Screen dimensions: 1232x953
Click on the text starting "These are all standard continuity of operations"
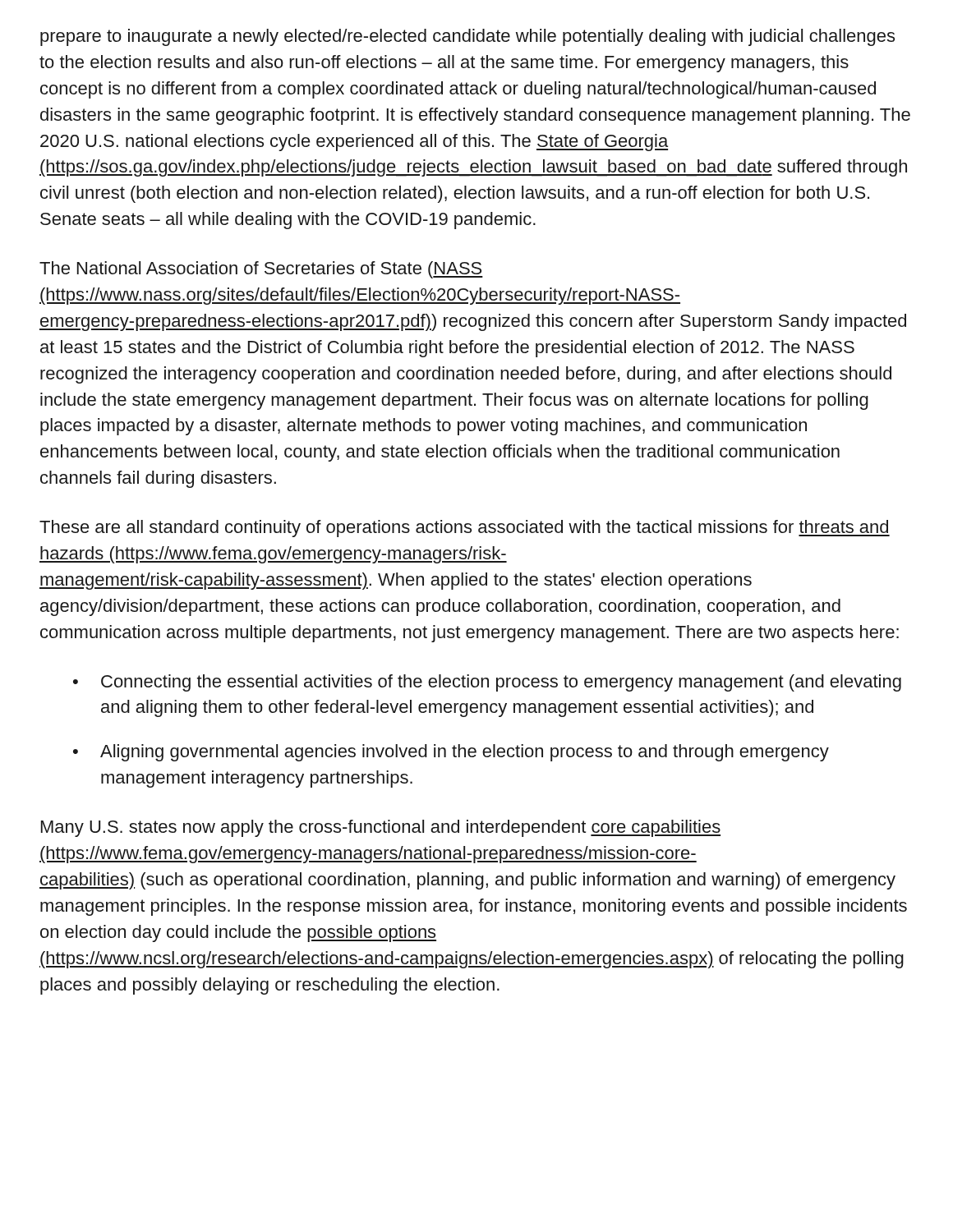pos(470,579)
